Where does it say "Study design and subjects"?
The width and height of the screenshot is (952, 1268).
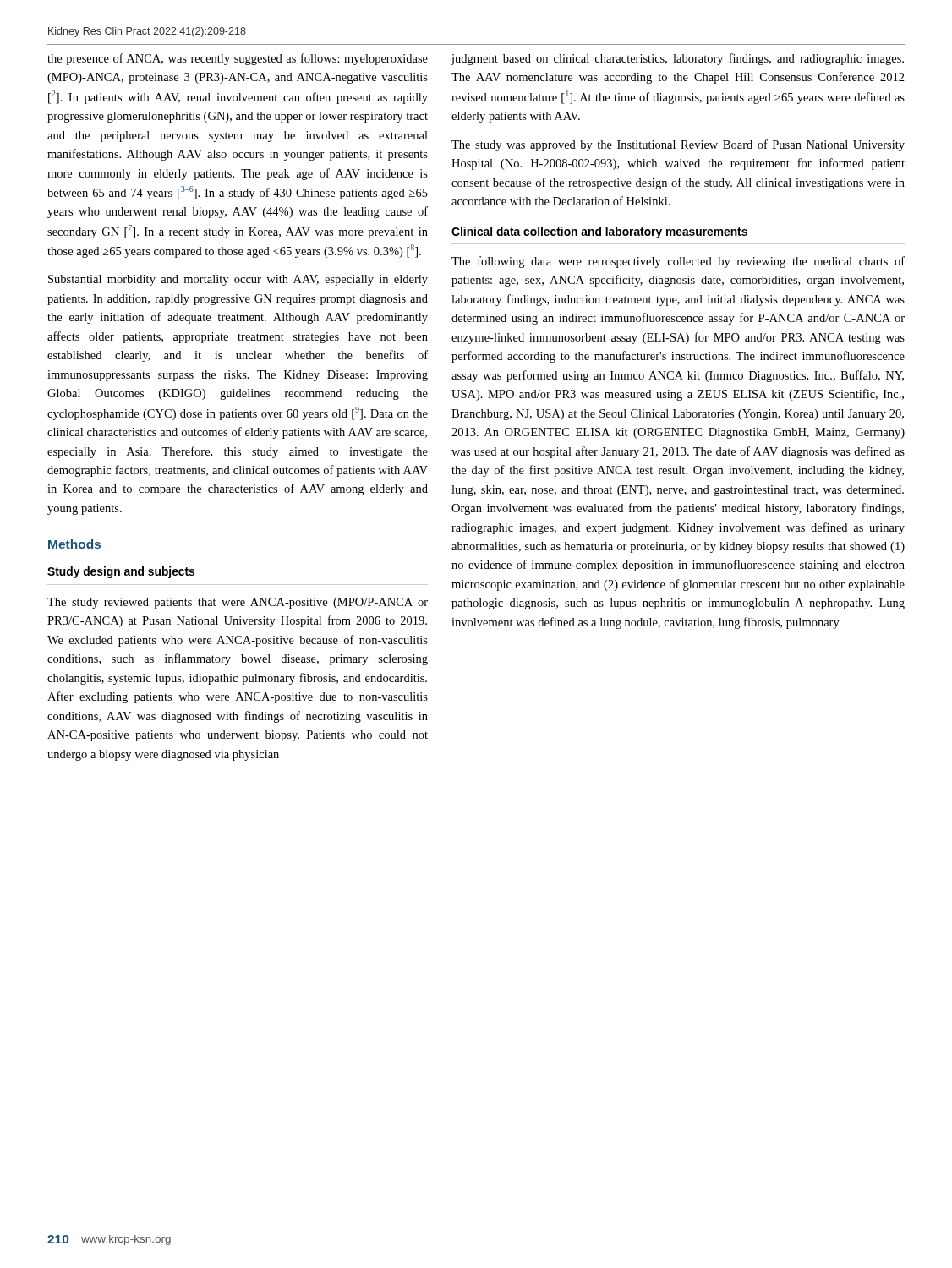coord(121,572)
